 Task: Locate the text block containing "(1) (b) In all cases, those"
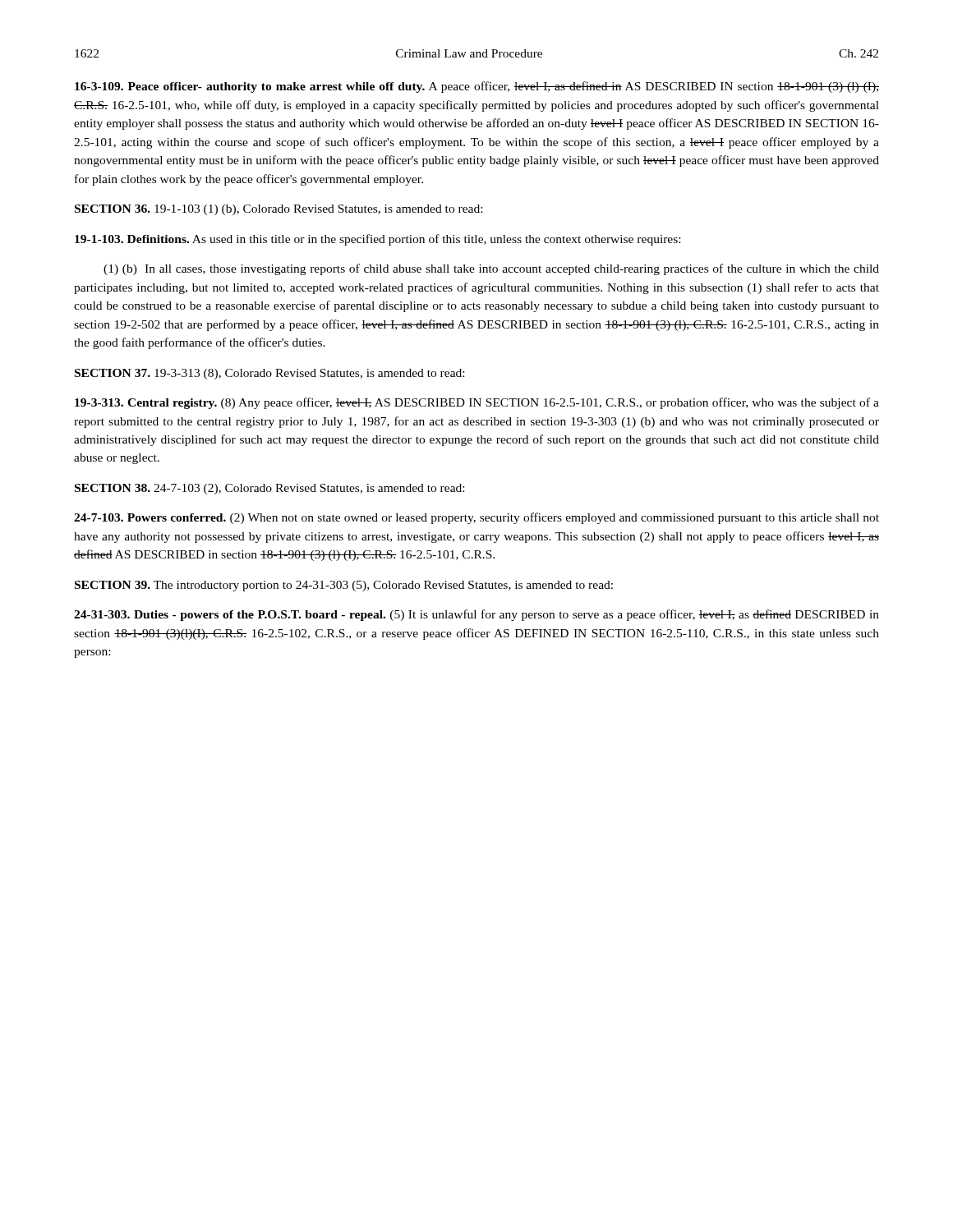click(476, 306)
